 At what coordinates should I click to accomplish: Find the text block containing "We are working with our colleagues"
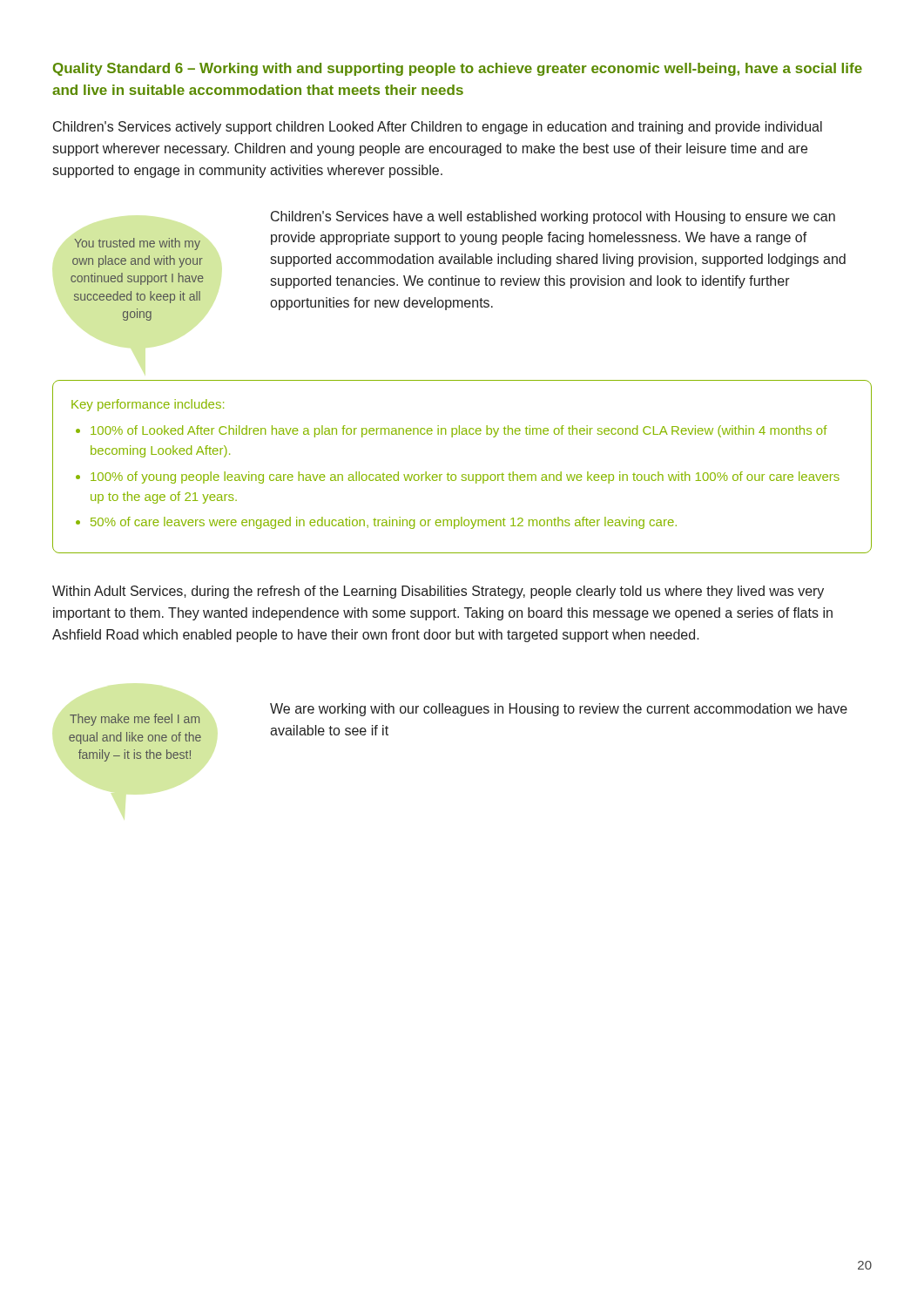pyautogui.click(x=571, y=720)
